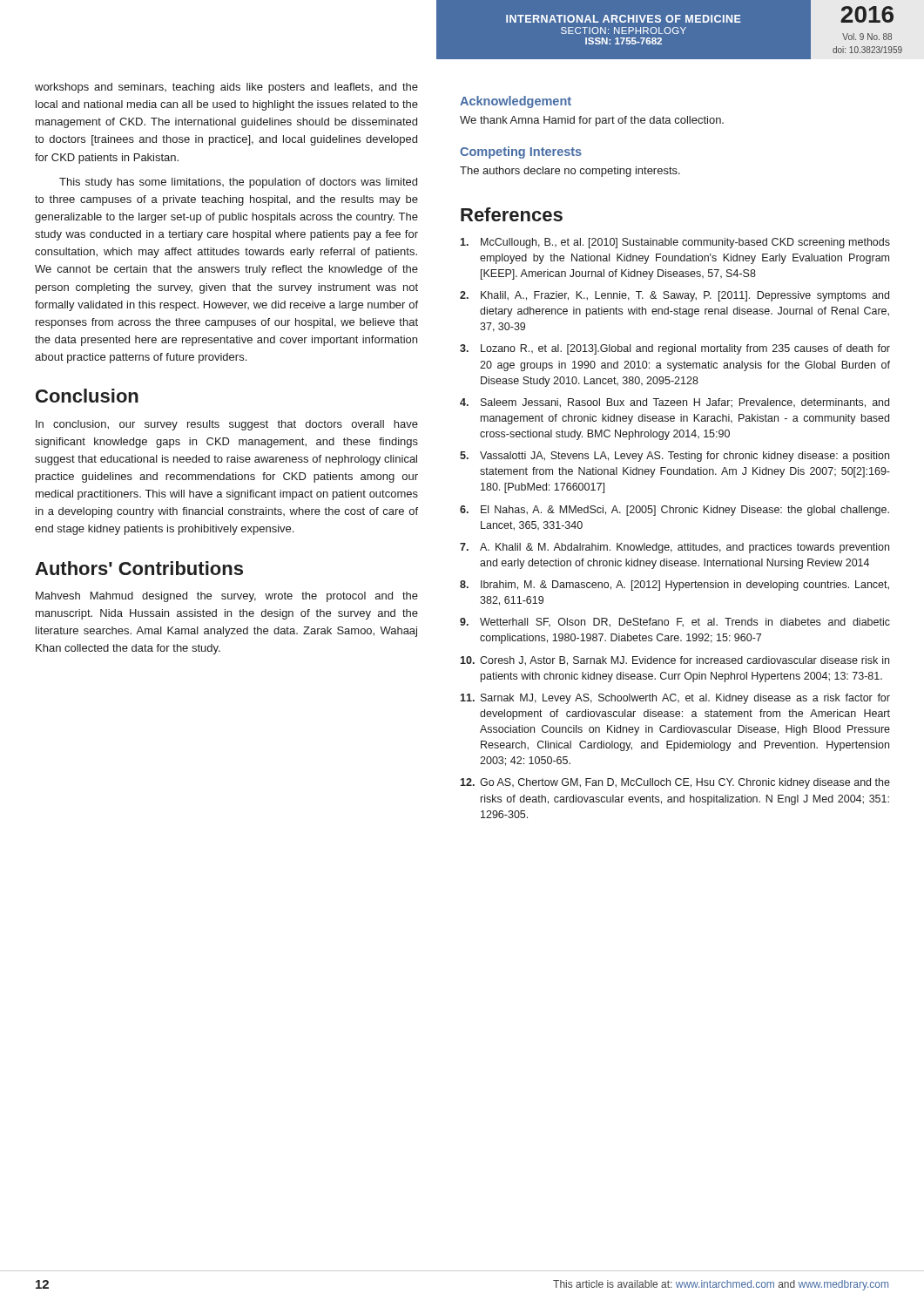Locate the list item containing "2. Khalil, A., Frazier, K., Lennie,"
This screenshot has height=1307, width=924.
pyautogui.click(x=675, y=311)
